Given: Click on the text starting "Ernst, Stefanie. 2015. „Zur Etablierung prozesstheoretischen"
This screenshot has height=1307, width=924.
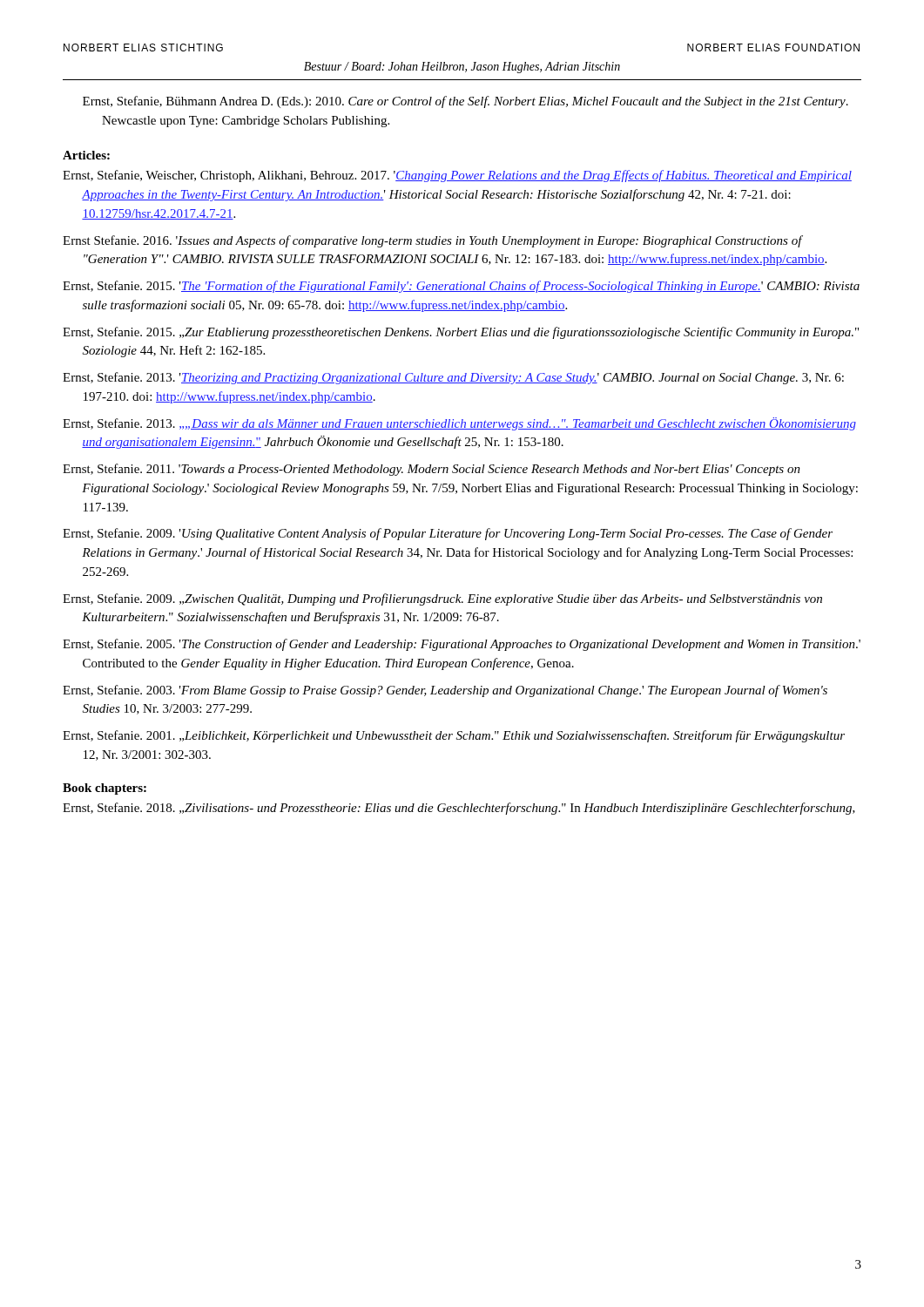Looking at the screenshot, I should (x=471, y=341).
